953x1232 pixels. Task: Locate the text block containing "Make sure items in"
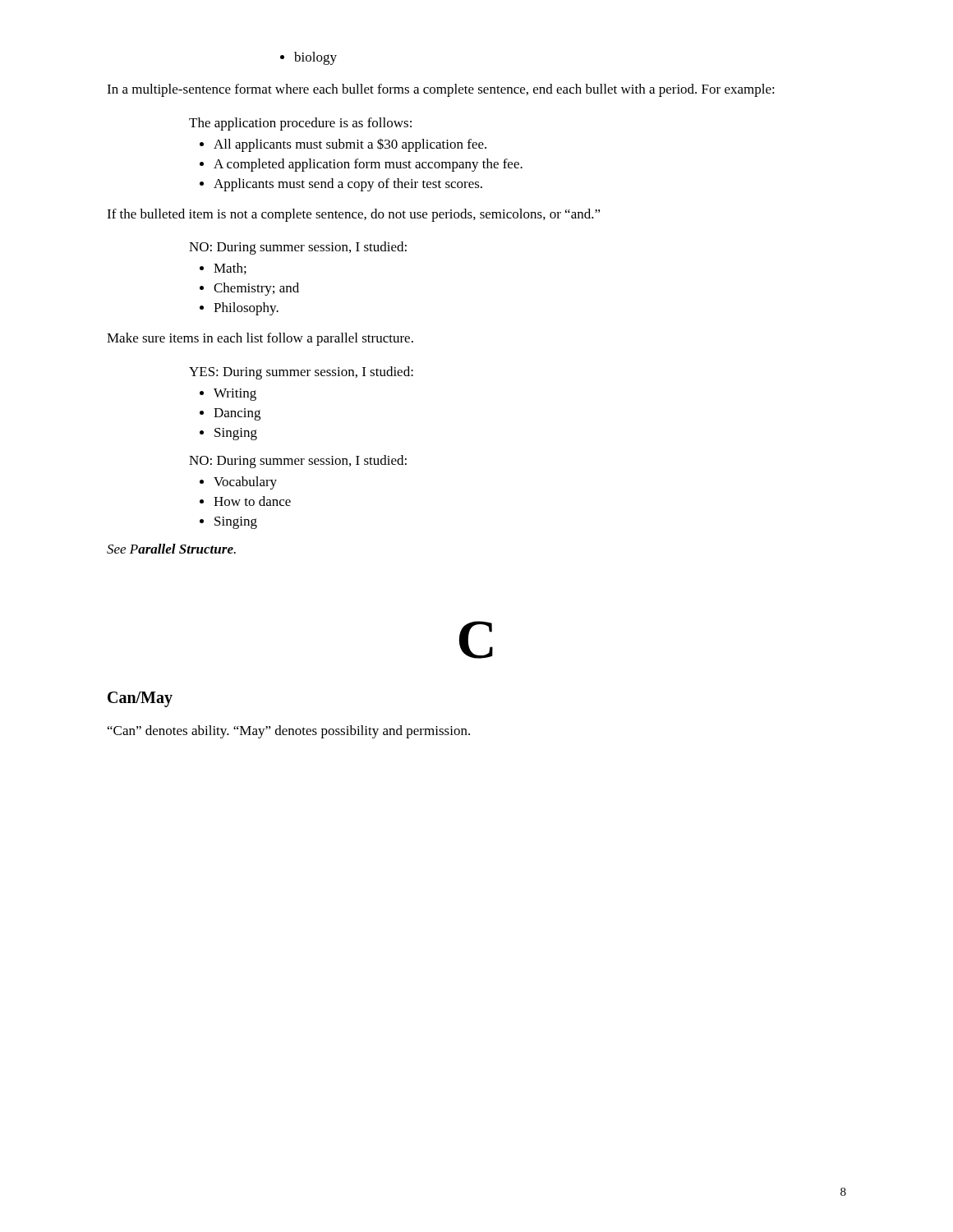260,338
